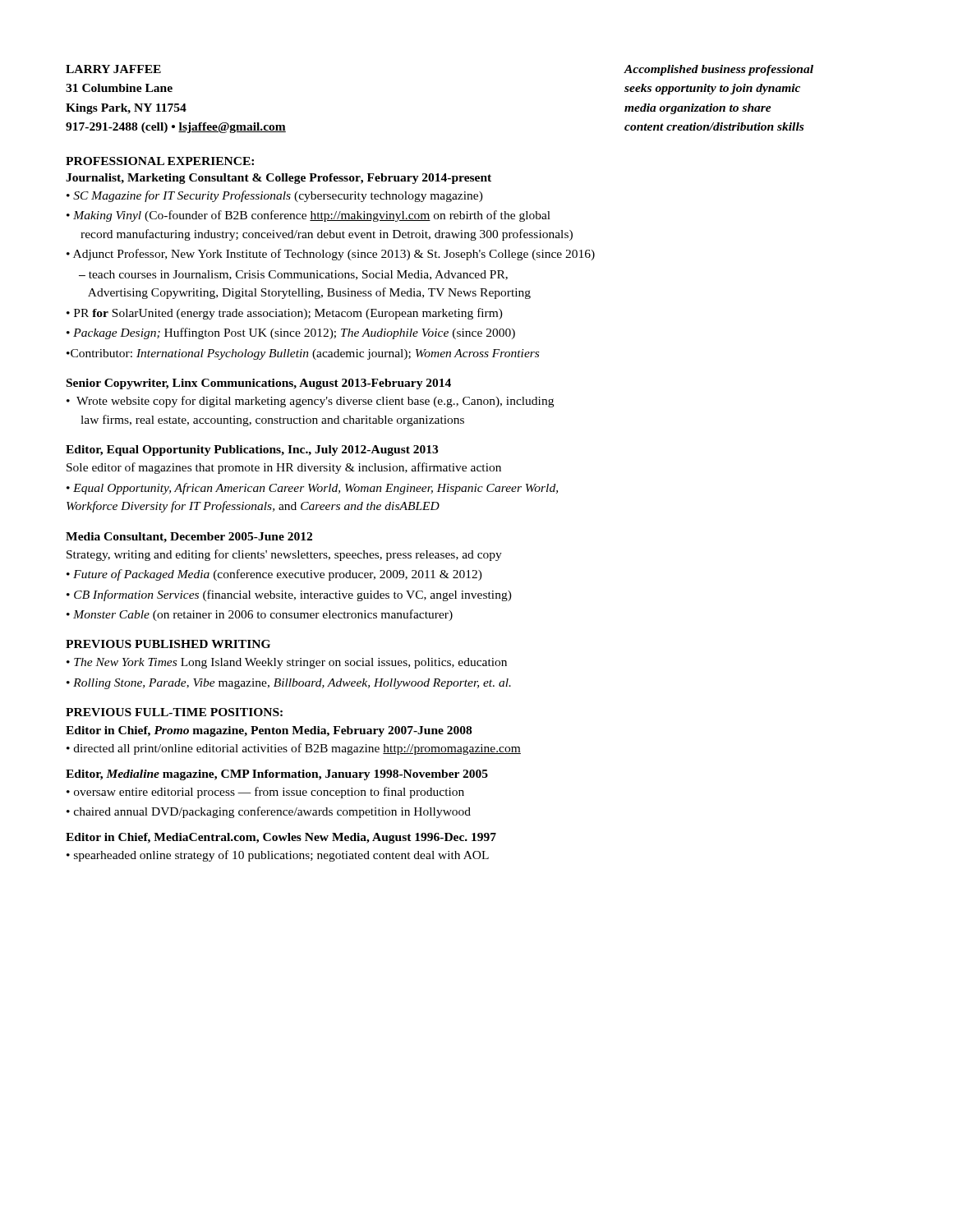Click on the list item with the text "• Wrote website copy for digital"
The width and height of the screenshot is (953, 1232).
pos(310,410)
